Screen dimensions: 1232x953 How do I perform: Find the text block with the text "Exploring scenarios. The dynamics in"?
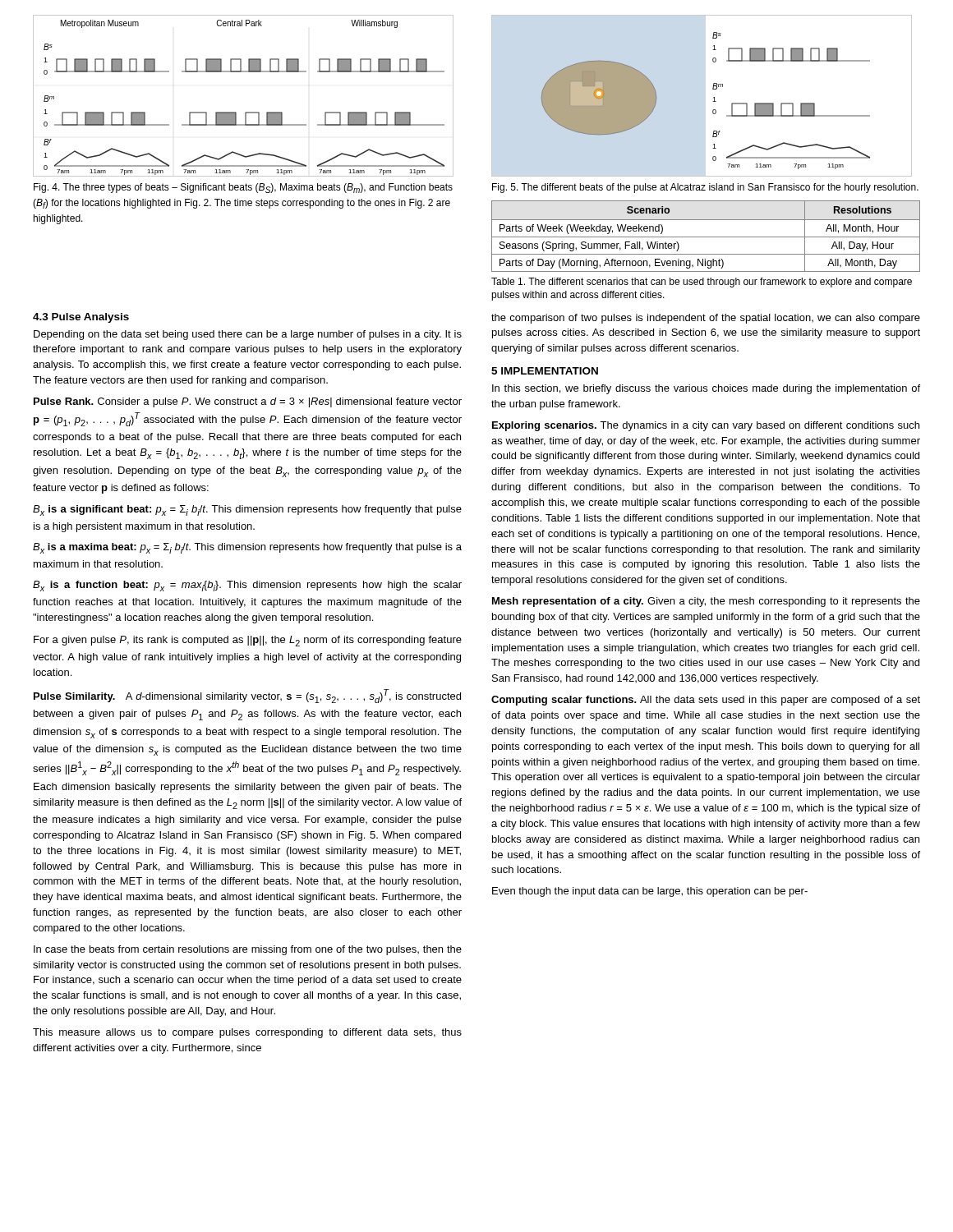tap(706, 503)
